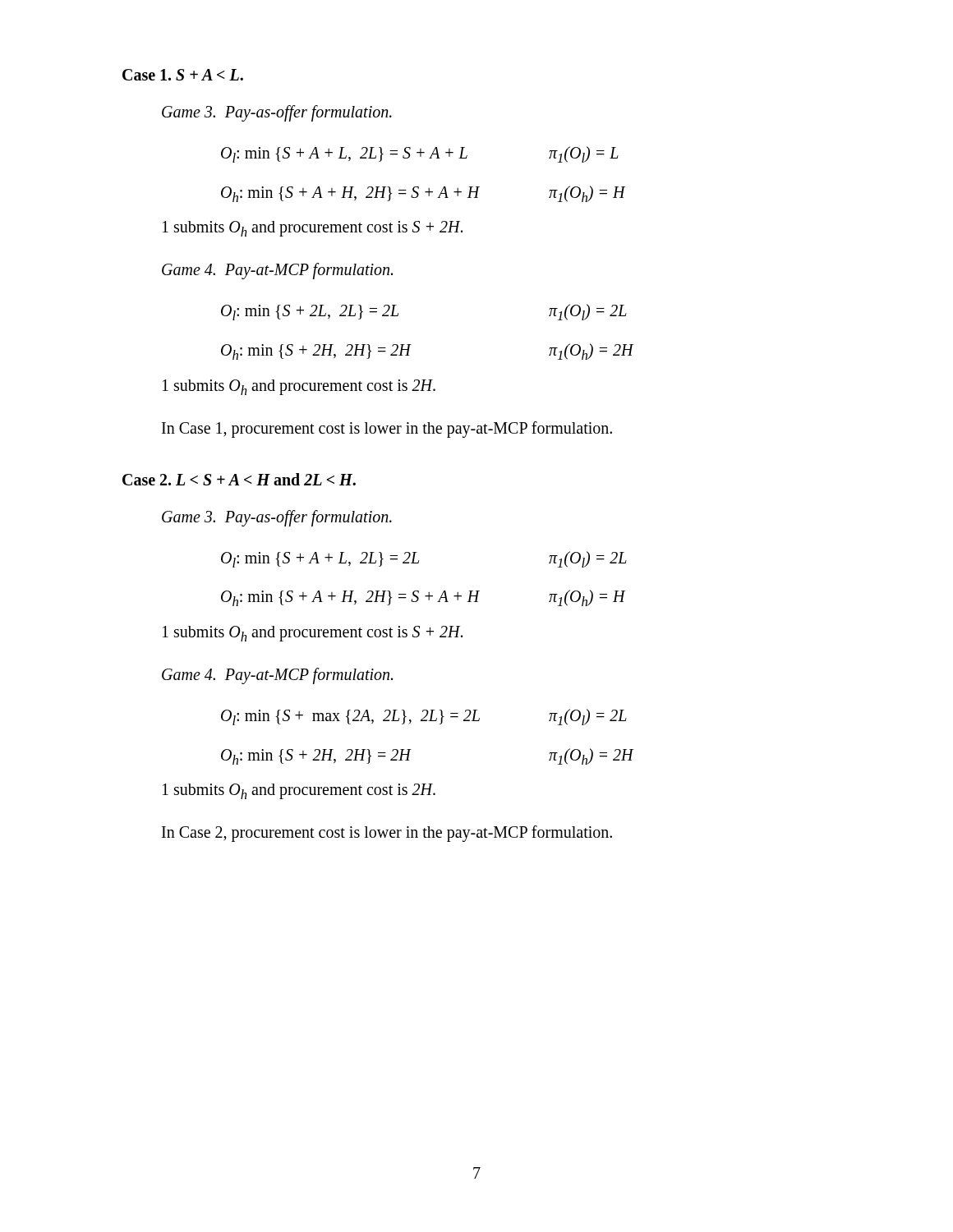Find the passage starting "In Case 2, procurement cost is"
The image size is (953, 1232).
pos(387,832)
